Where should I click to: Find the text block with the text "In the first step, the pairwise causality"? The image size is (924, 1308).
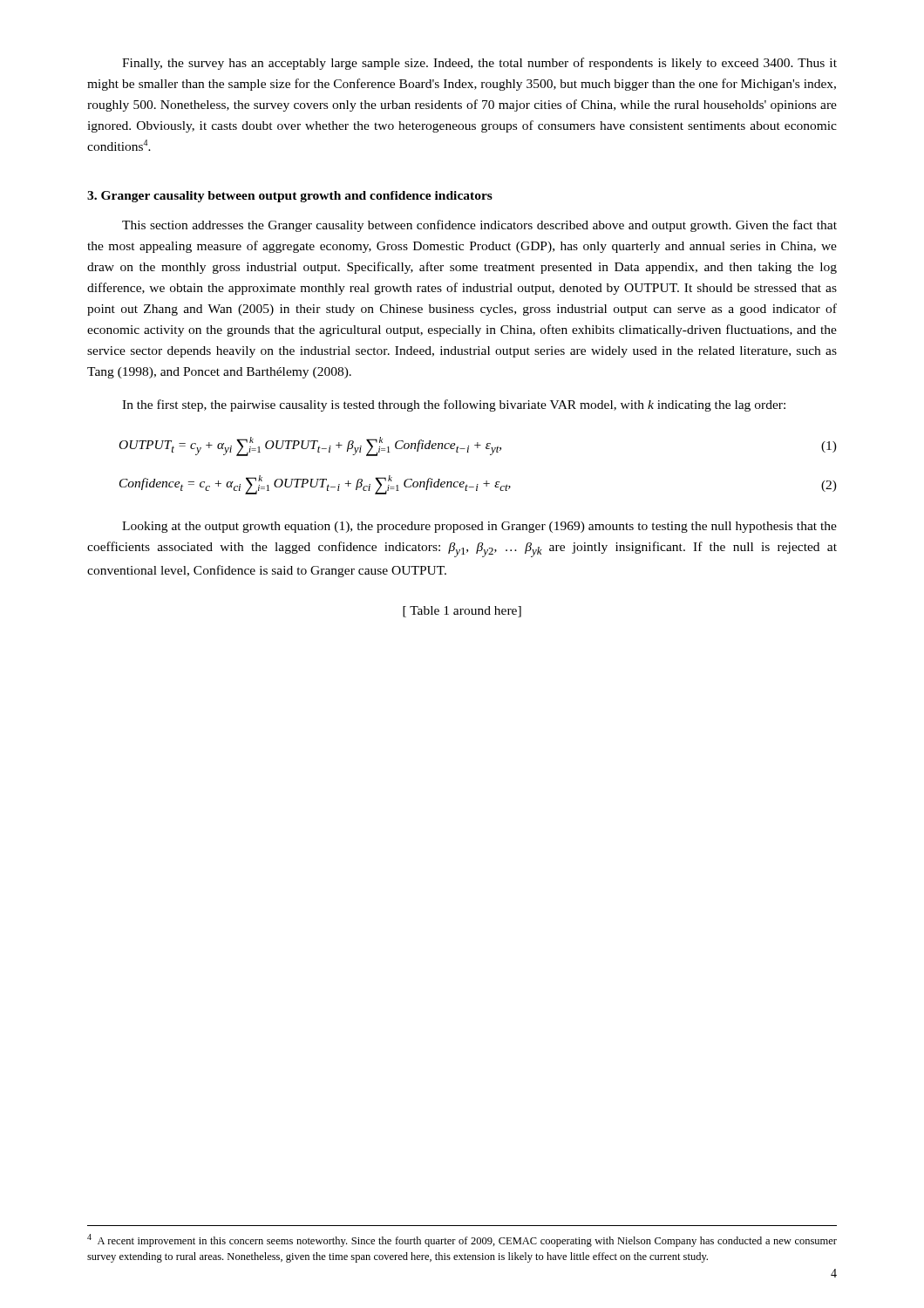click(x=462, y=405)
